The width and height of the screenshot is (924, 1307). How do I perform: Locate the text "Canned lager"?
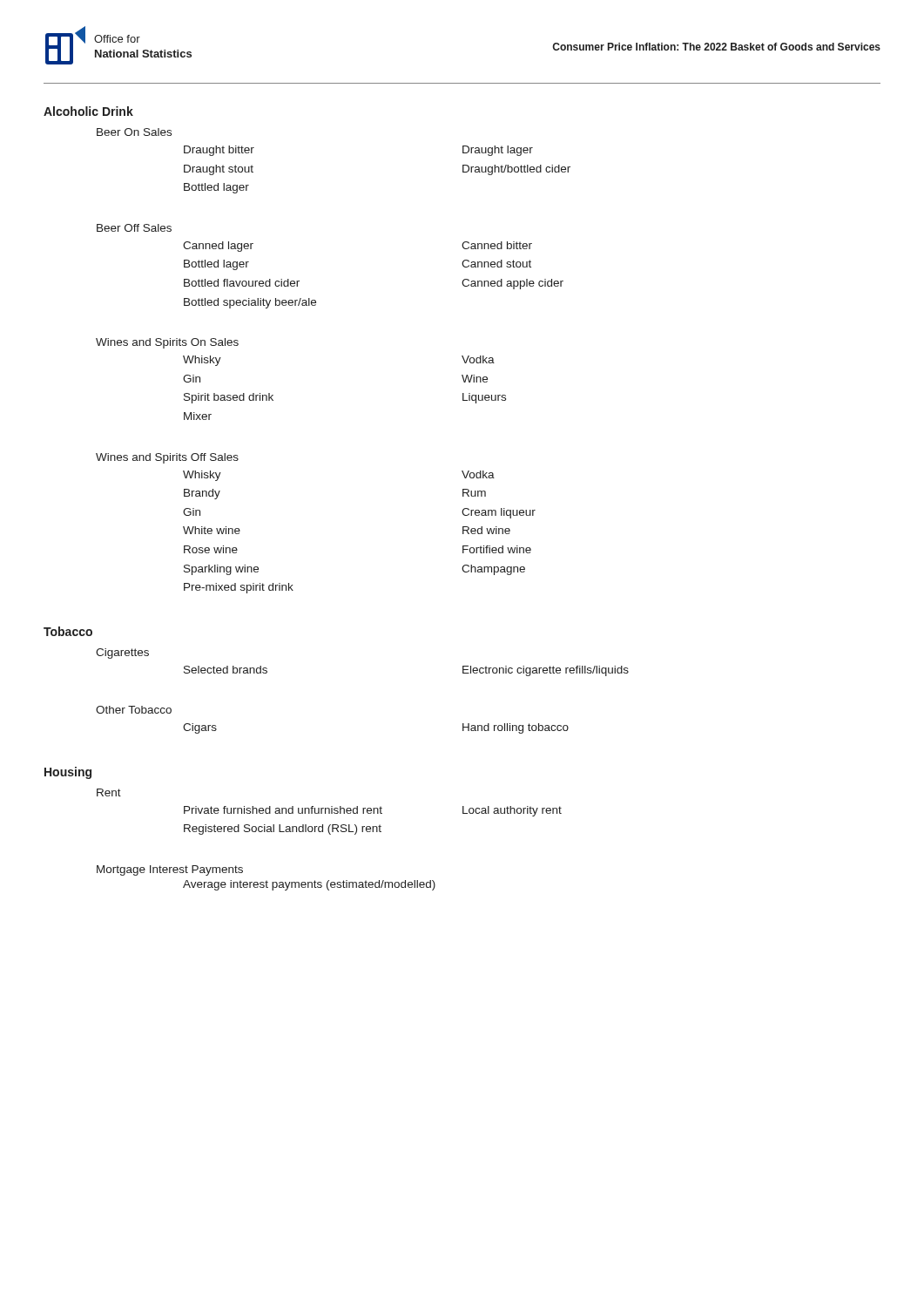point(218,245)
